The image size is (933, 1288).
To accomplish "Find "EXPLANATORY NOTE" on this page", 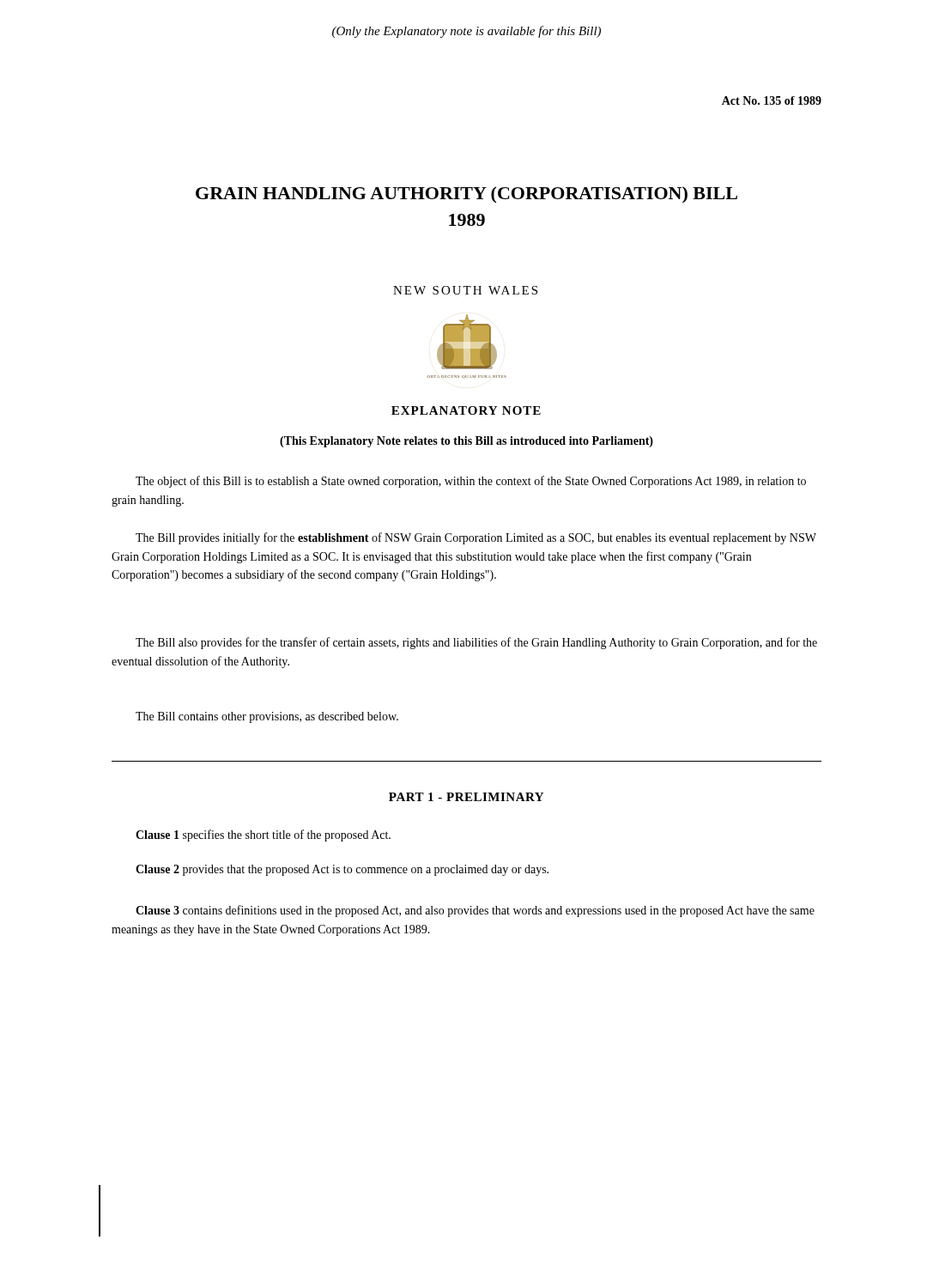I will (x=466, y=410).
